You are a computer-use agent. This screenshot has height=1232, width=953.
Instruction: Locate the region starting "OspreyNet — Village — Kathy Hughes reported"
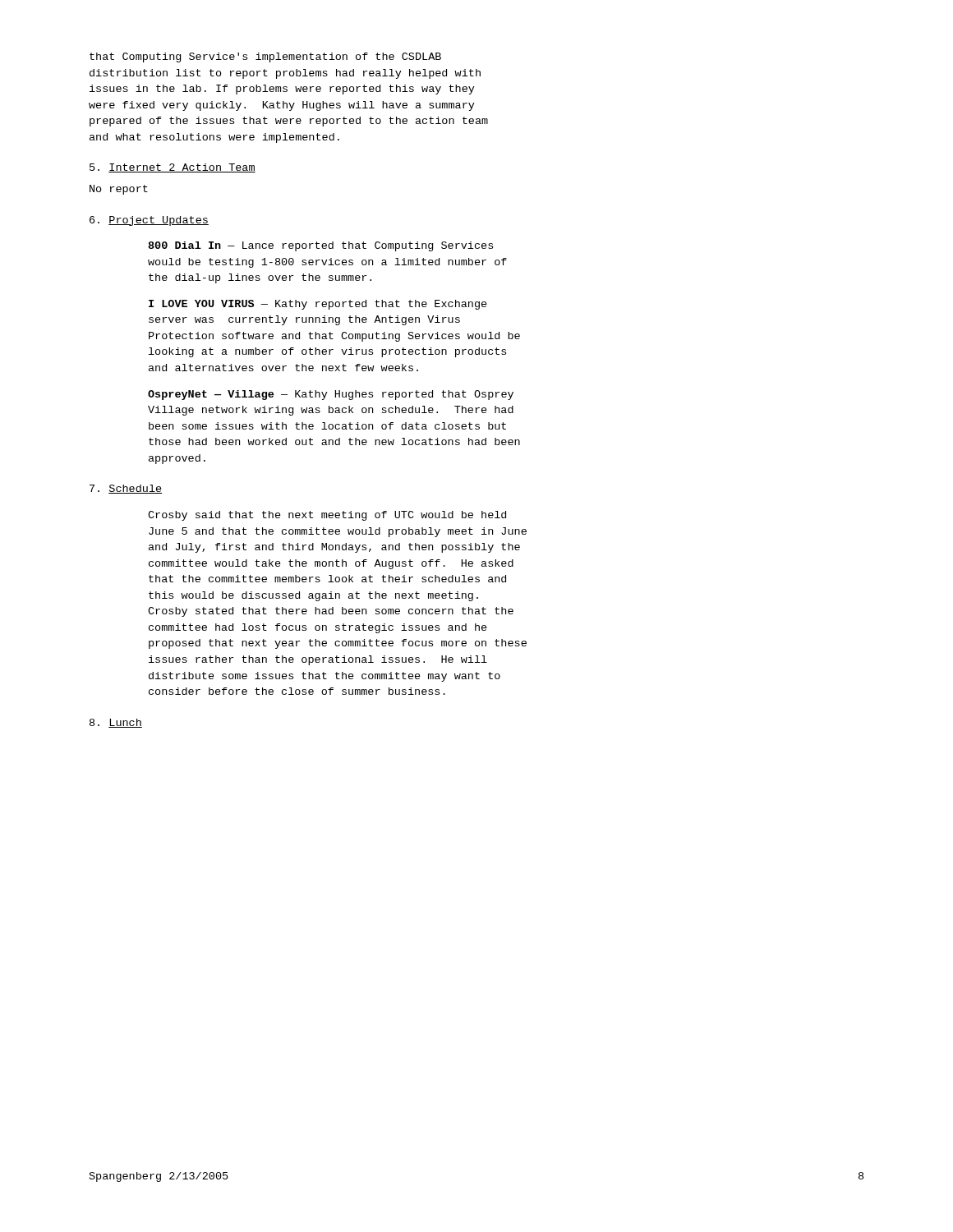tap(334, 426)
